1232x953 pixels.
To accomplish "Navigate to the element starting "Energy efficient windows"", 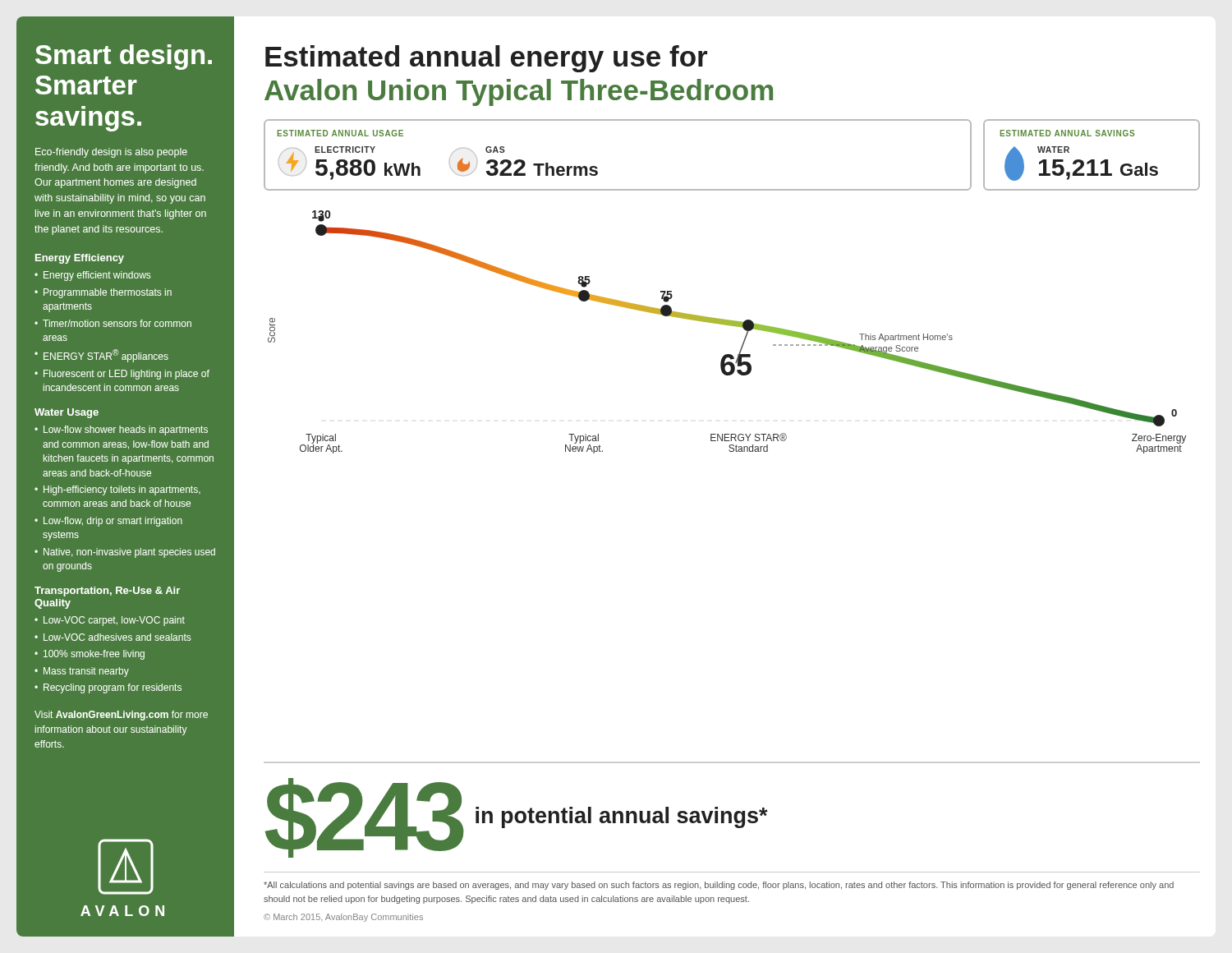I will click(x=97, y=276).
